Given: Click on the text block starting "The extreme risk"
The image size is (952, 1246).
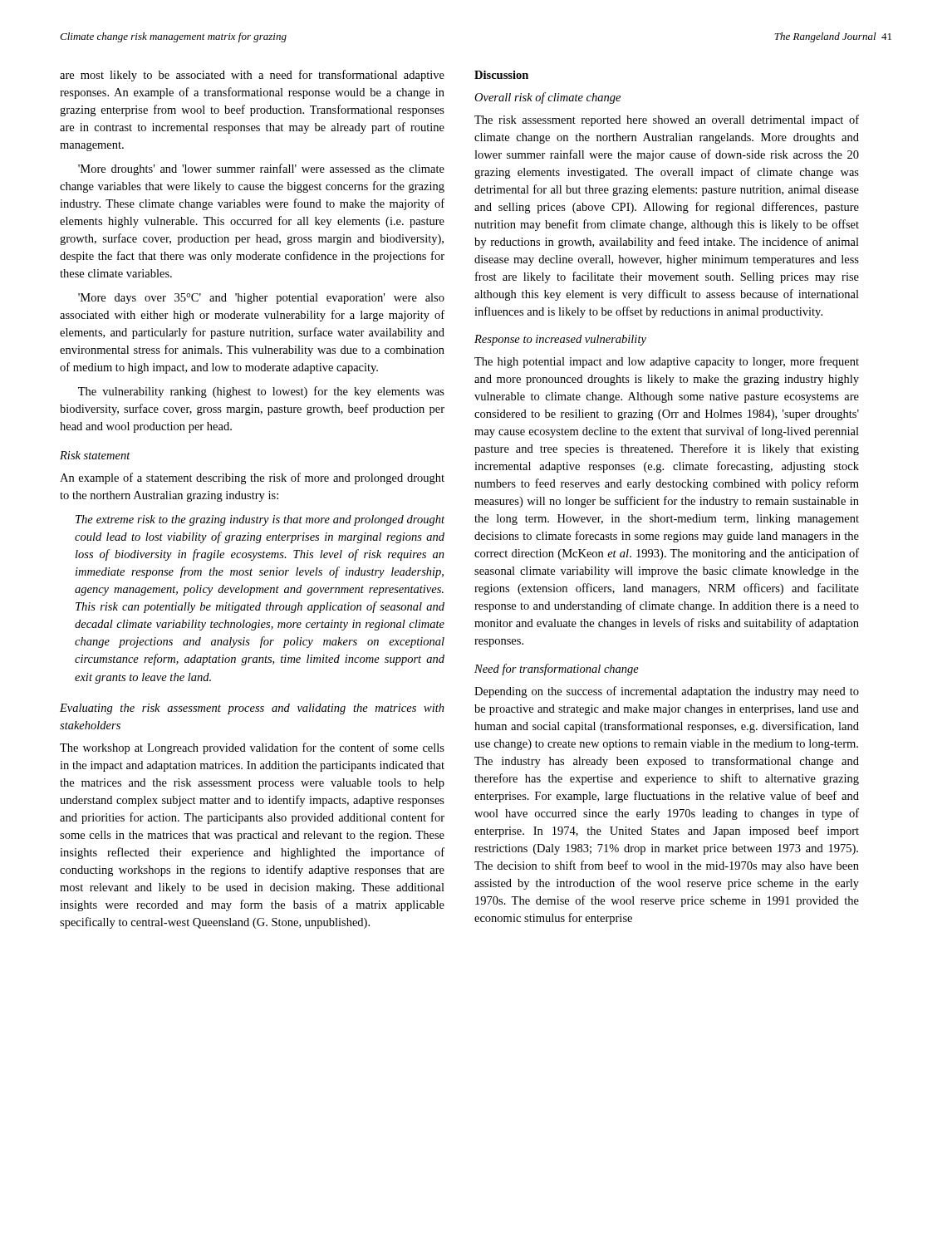Looking at the screenshot, I should click(x=260, y=598).
